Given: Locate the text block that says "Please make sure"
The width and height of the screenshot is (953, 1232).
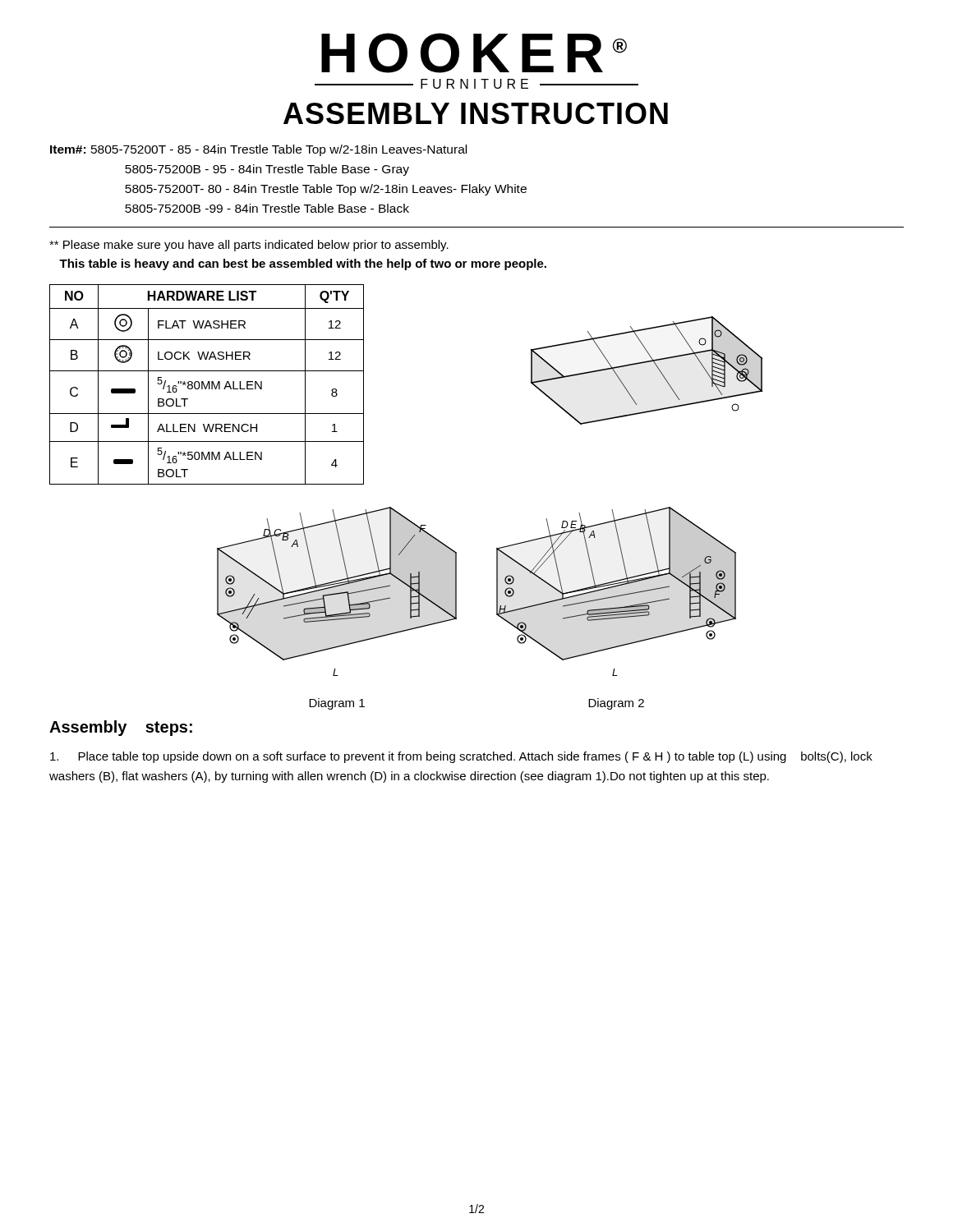Looking at the screenshot, I should tap(298, 254).
